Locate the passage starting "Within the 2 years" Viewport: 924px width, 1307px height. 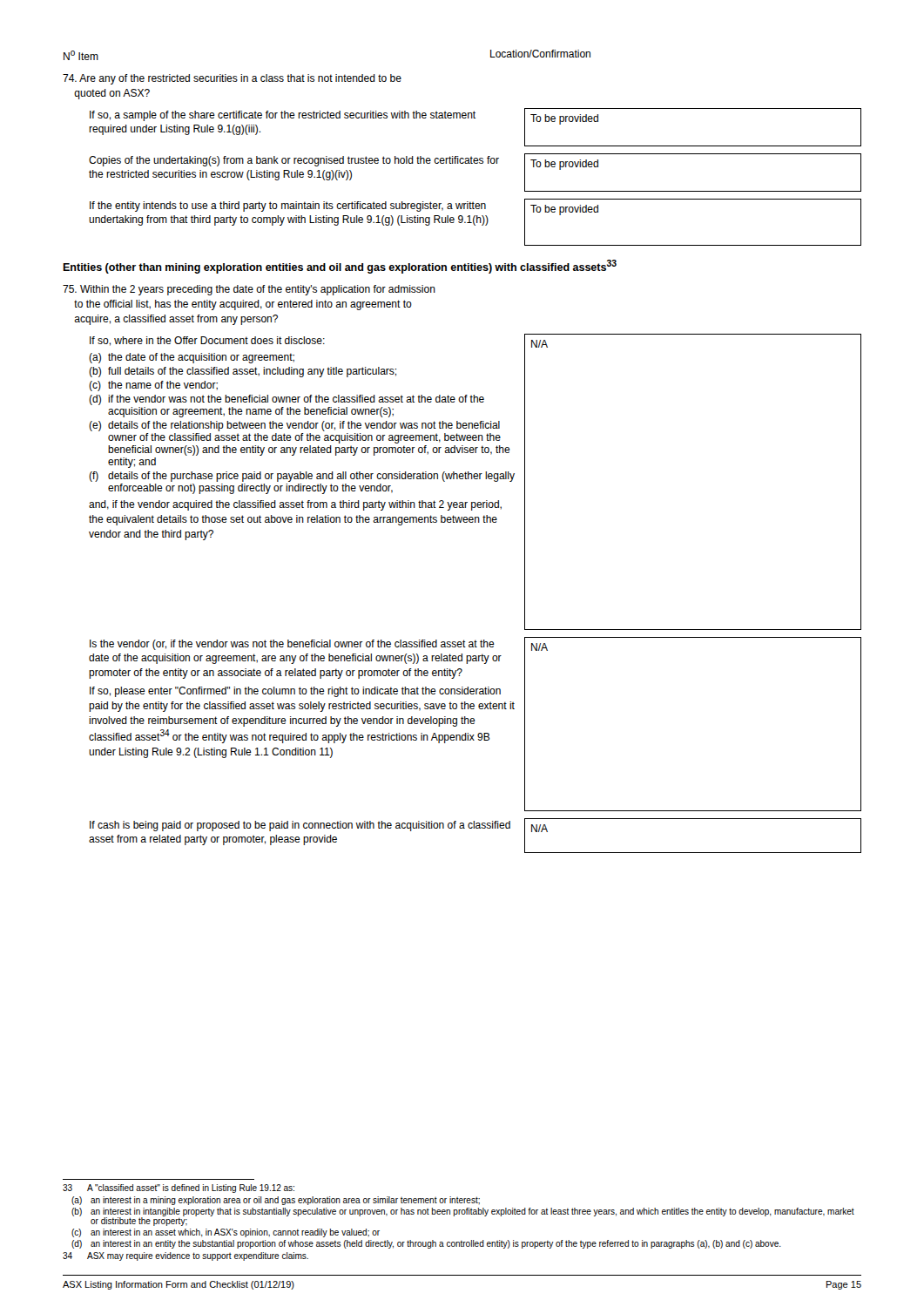click(x=249, y=290)
